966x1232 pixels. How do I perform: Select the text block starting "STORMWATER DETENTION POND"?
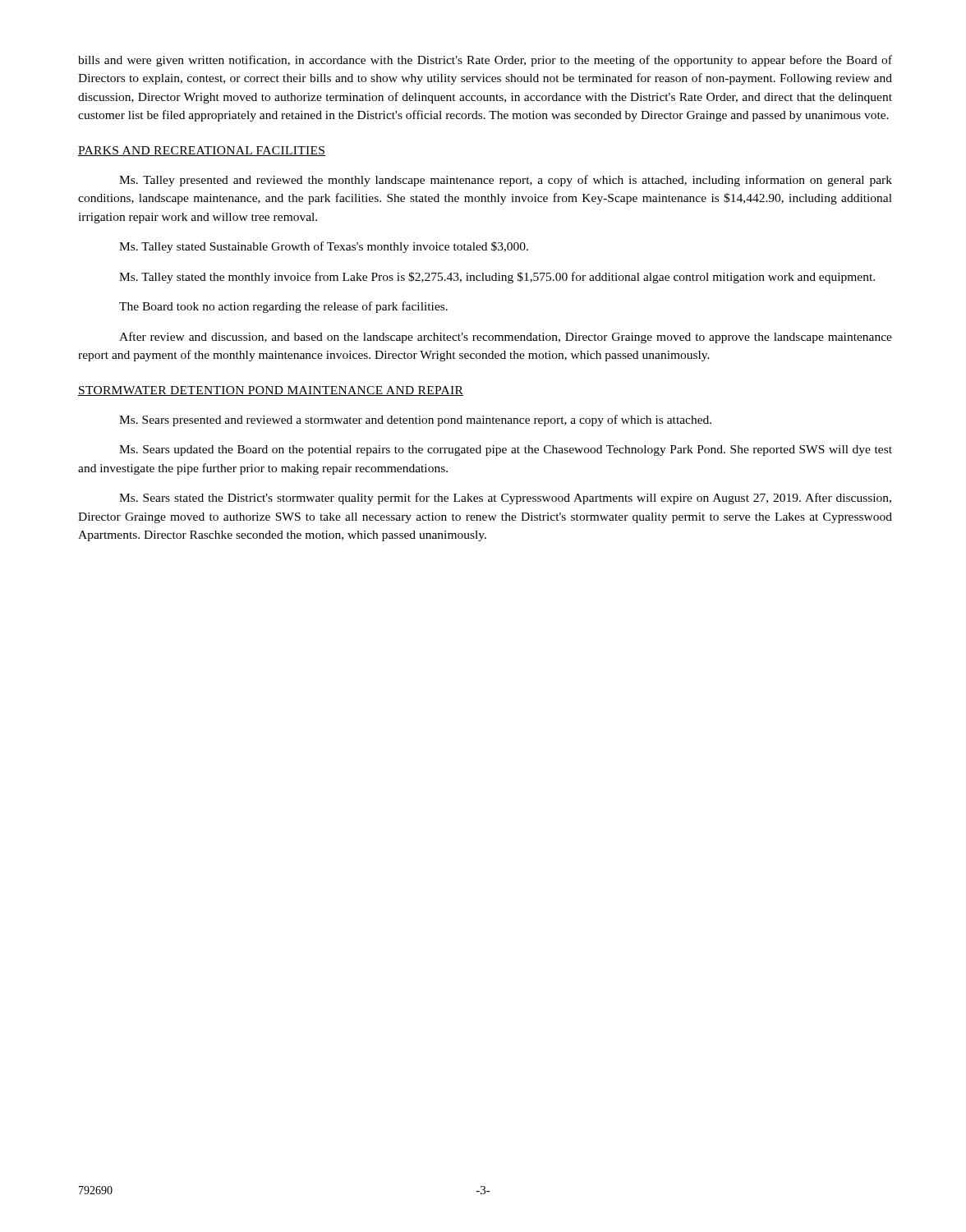pyautogui.click(x=271, y=389)
